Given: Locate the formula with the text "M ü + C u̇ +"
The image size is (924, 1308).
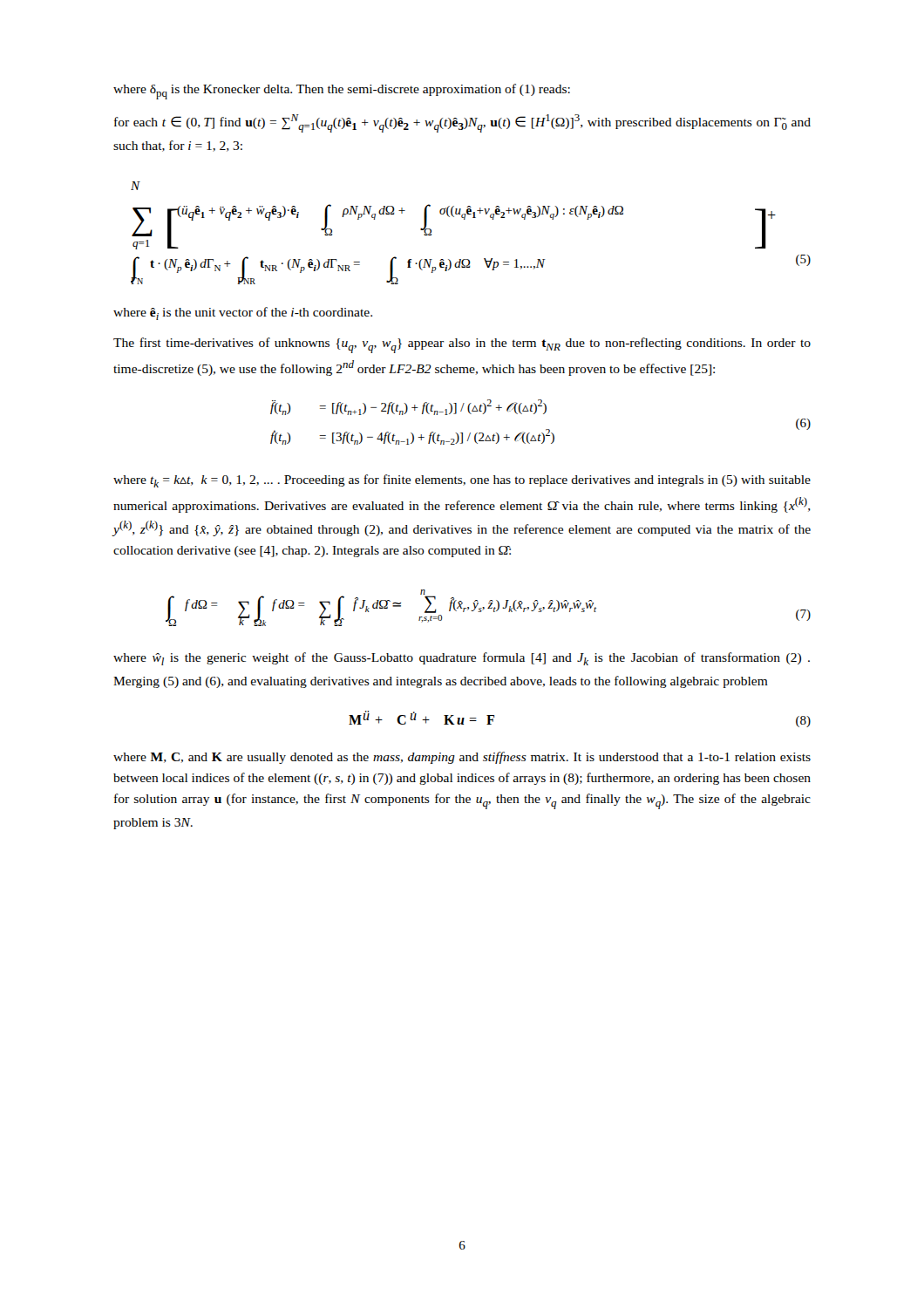Looking at the screenshot, I should click(426, 719).
